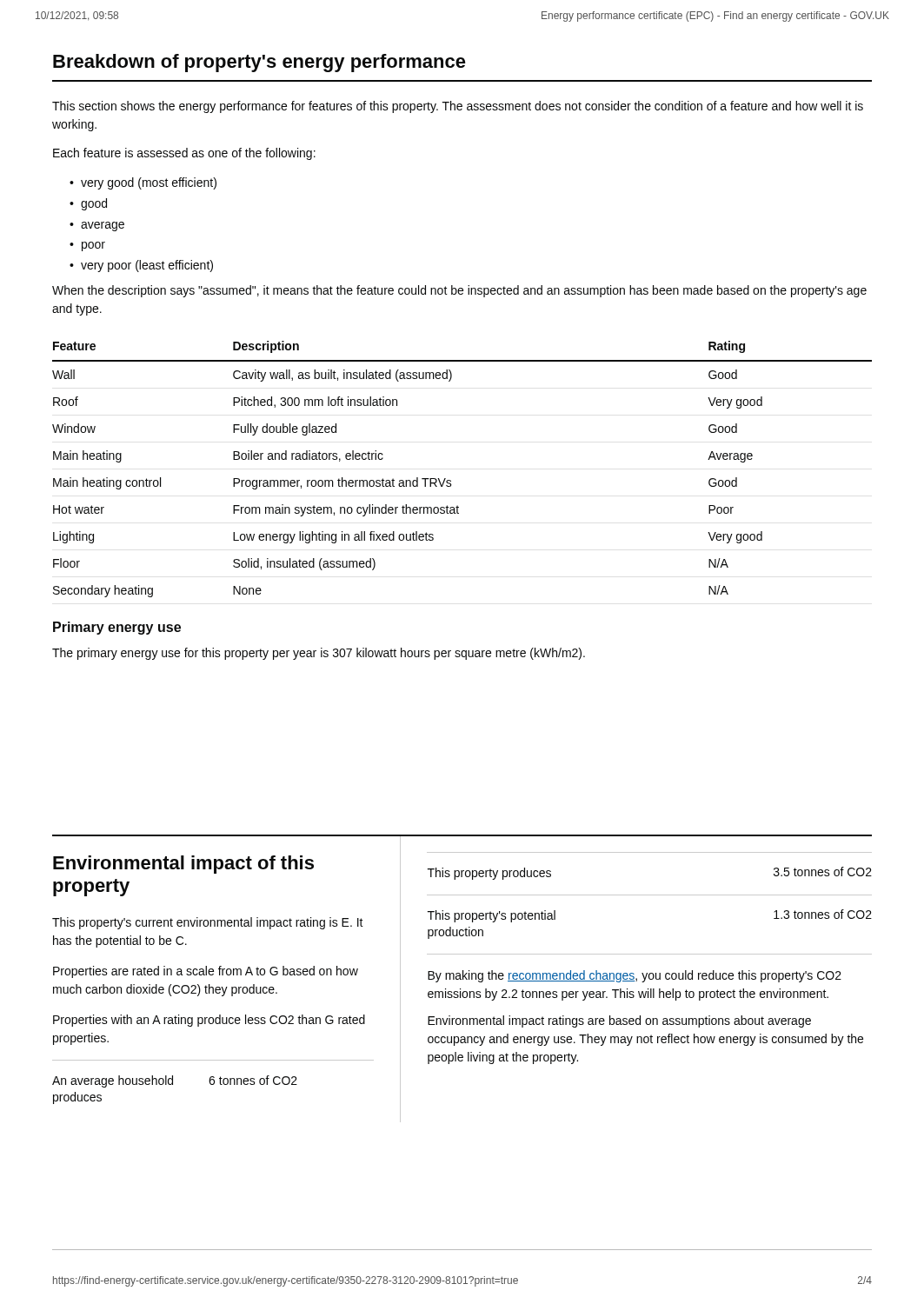924x1304 pixels.
Task: Locate the block starting "Breakdown of property's energy performance"
Action: click(x=462, y=66)
